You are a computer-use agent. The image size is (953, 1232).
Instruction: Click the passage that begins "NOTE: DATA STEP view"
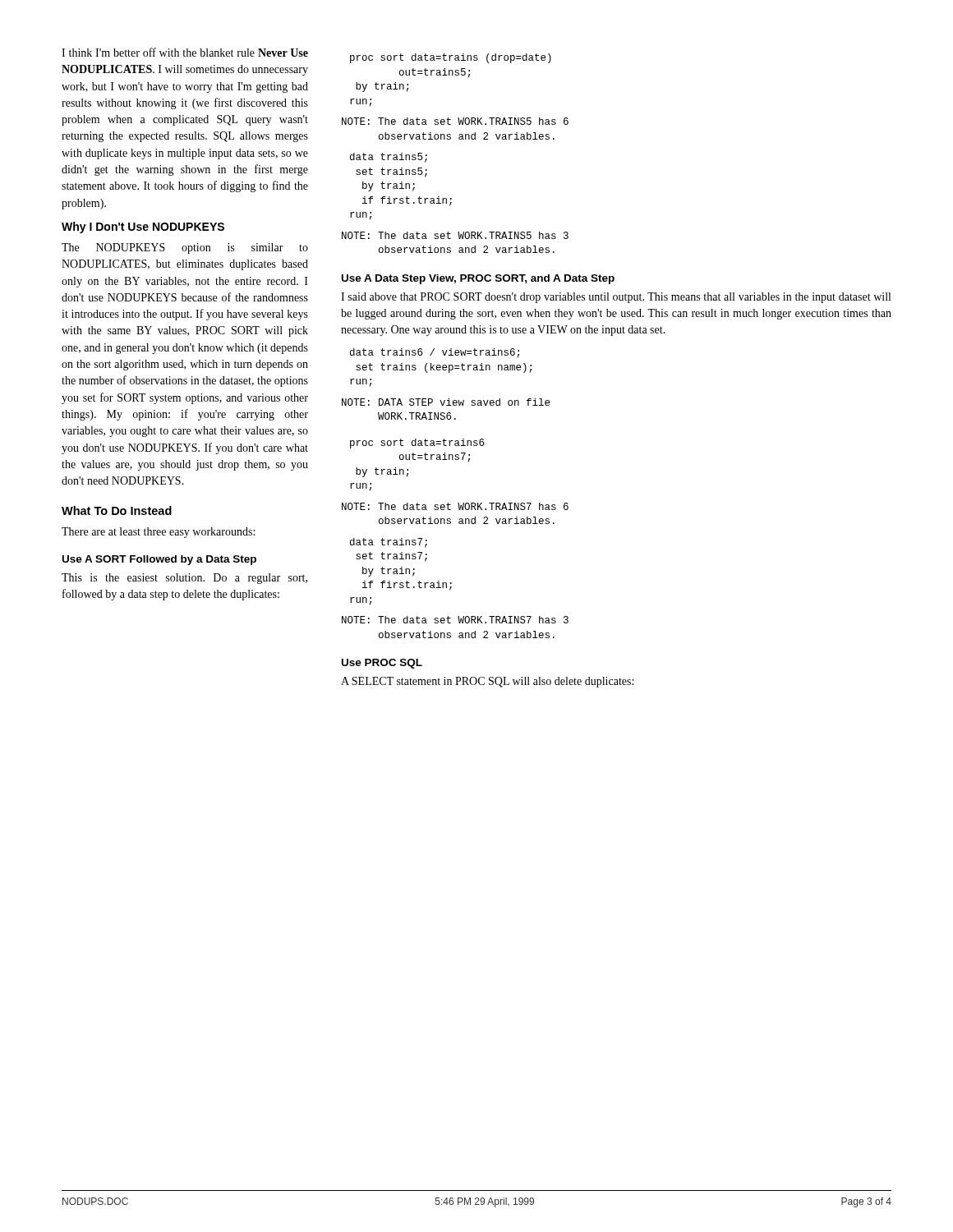click(446, 402)
